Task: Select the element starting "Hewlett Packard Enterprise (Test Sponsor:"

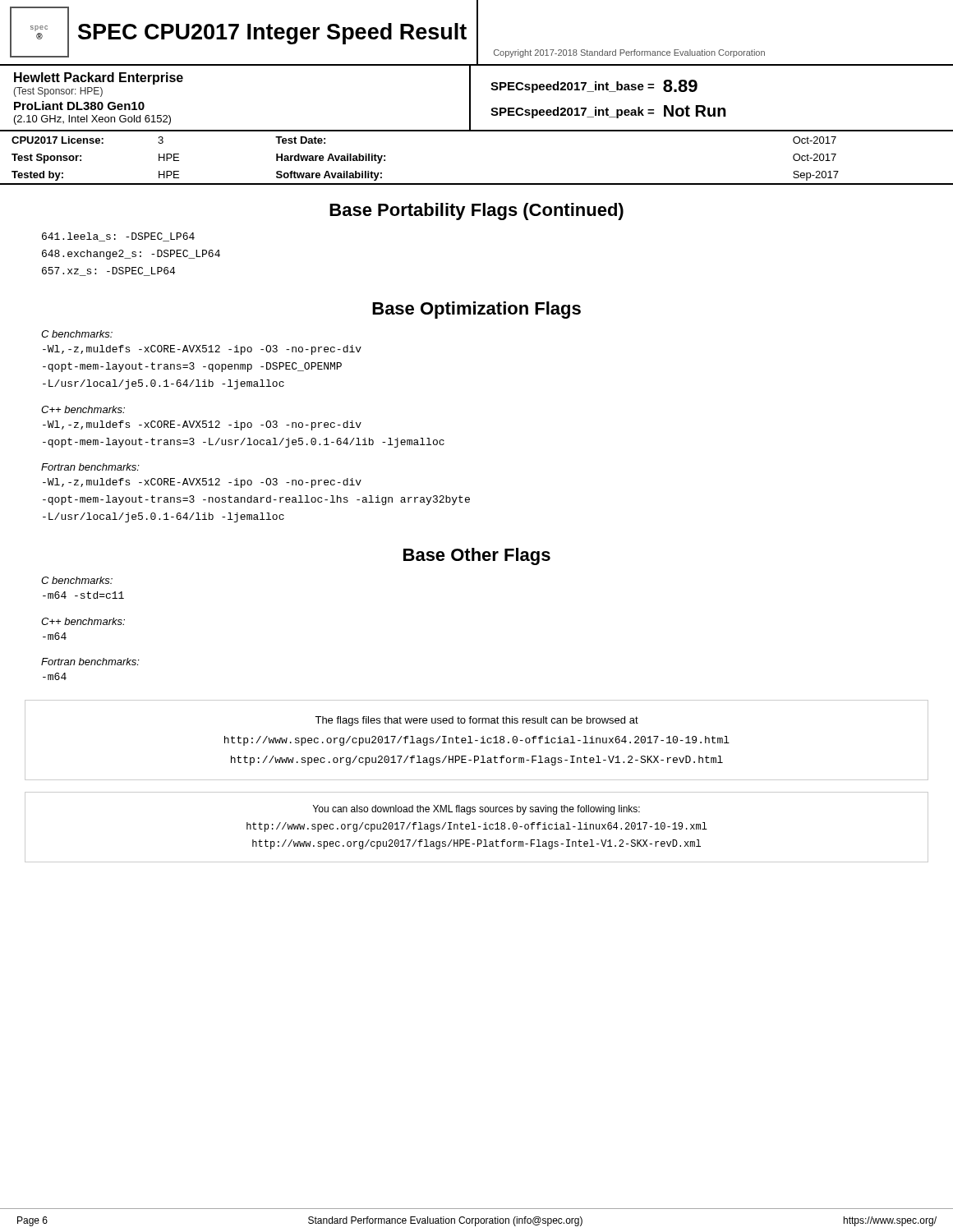Action: pos(99,78)
